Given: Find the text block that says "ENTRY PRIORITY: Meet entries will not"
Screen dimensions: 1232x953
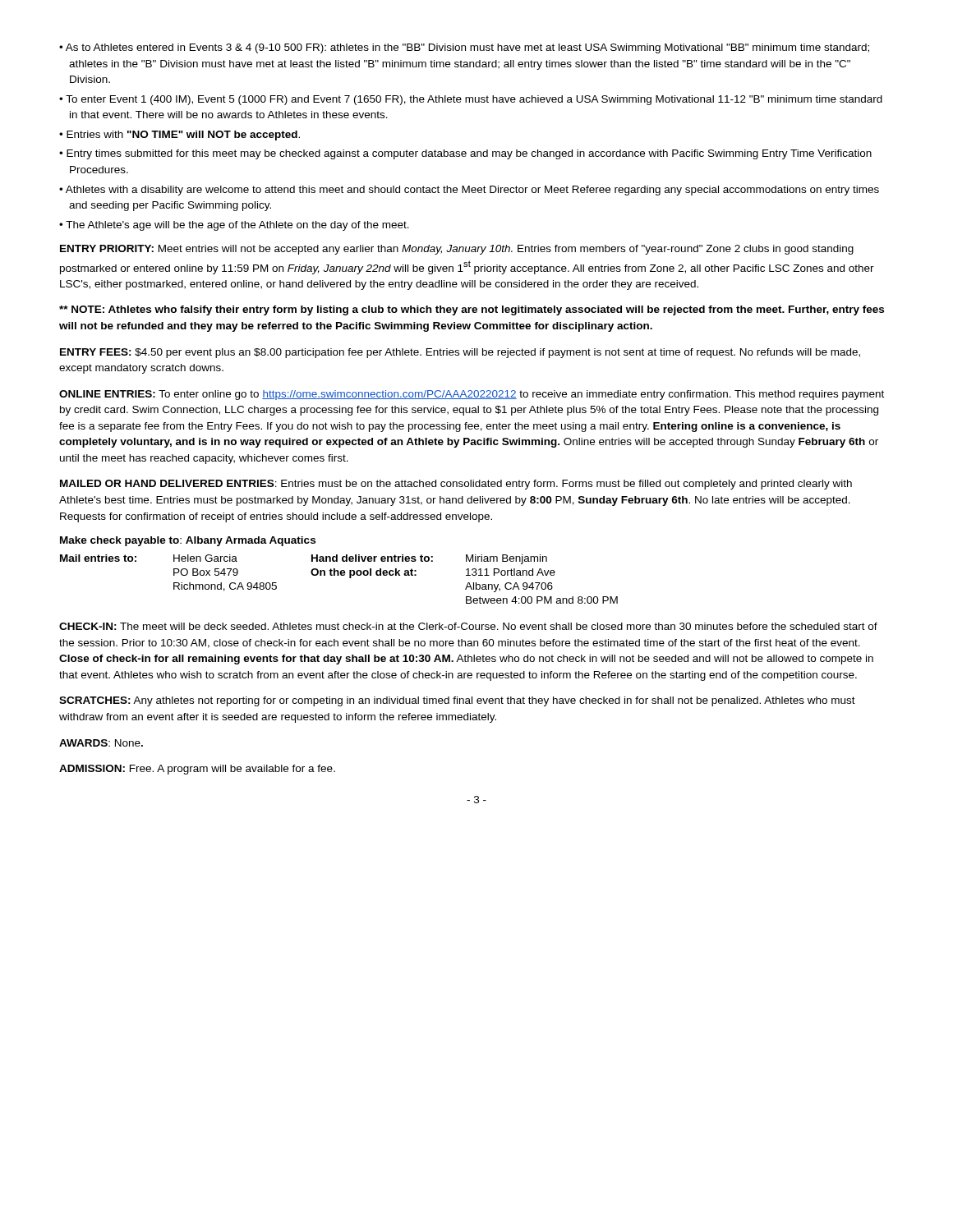Looking at the screenshot, I should pos(466,266).
